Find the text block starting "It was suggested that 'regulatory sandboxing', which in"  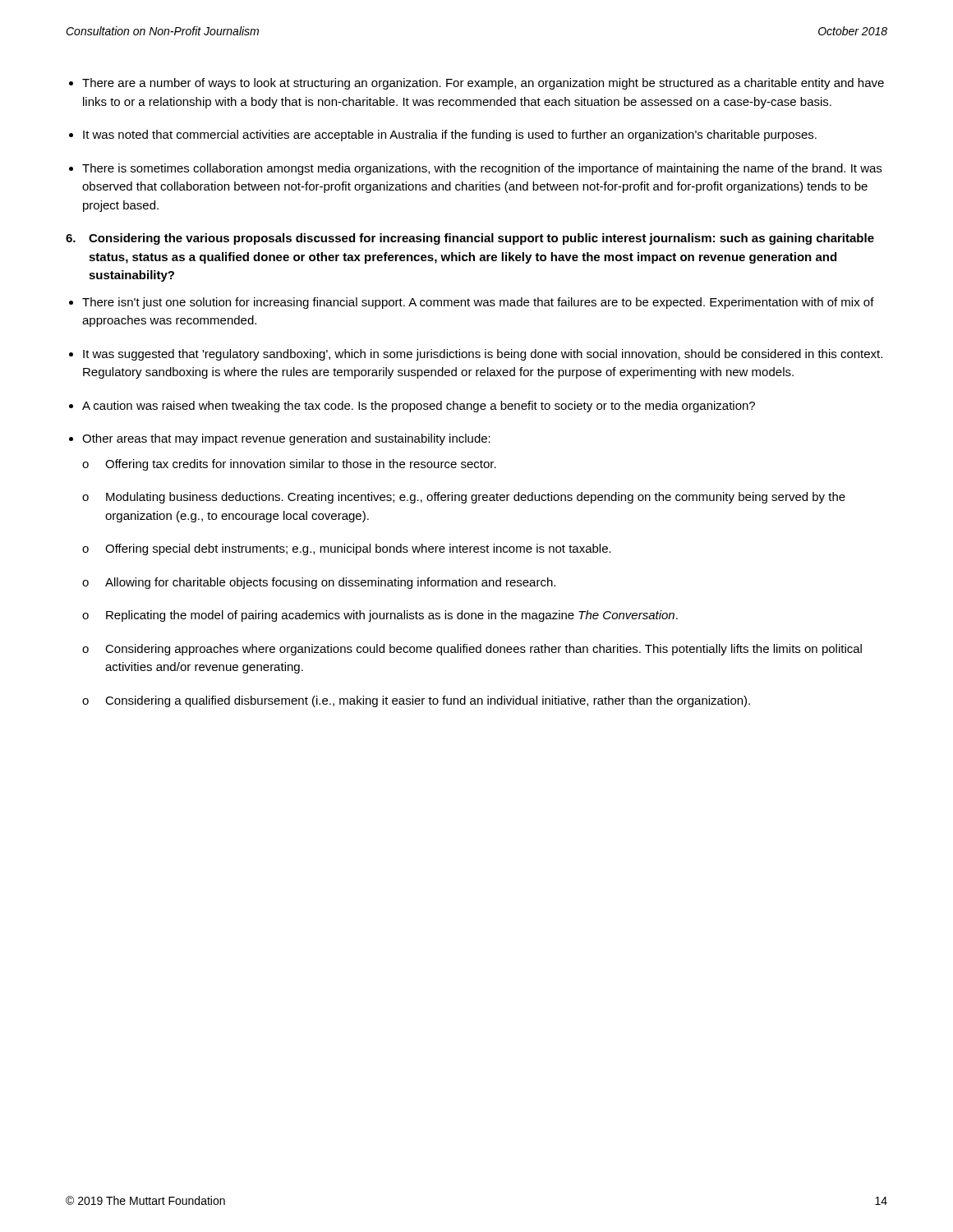[483, 362]
